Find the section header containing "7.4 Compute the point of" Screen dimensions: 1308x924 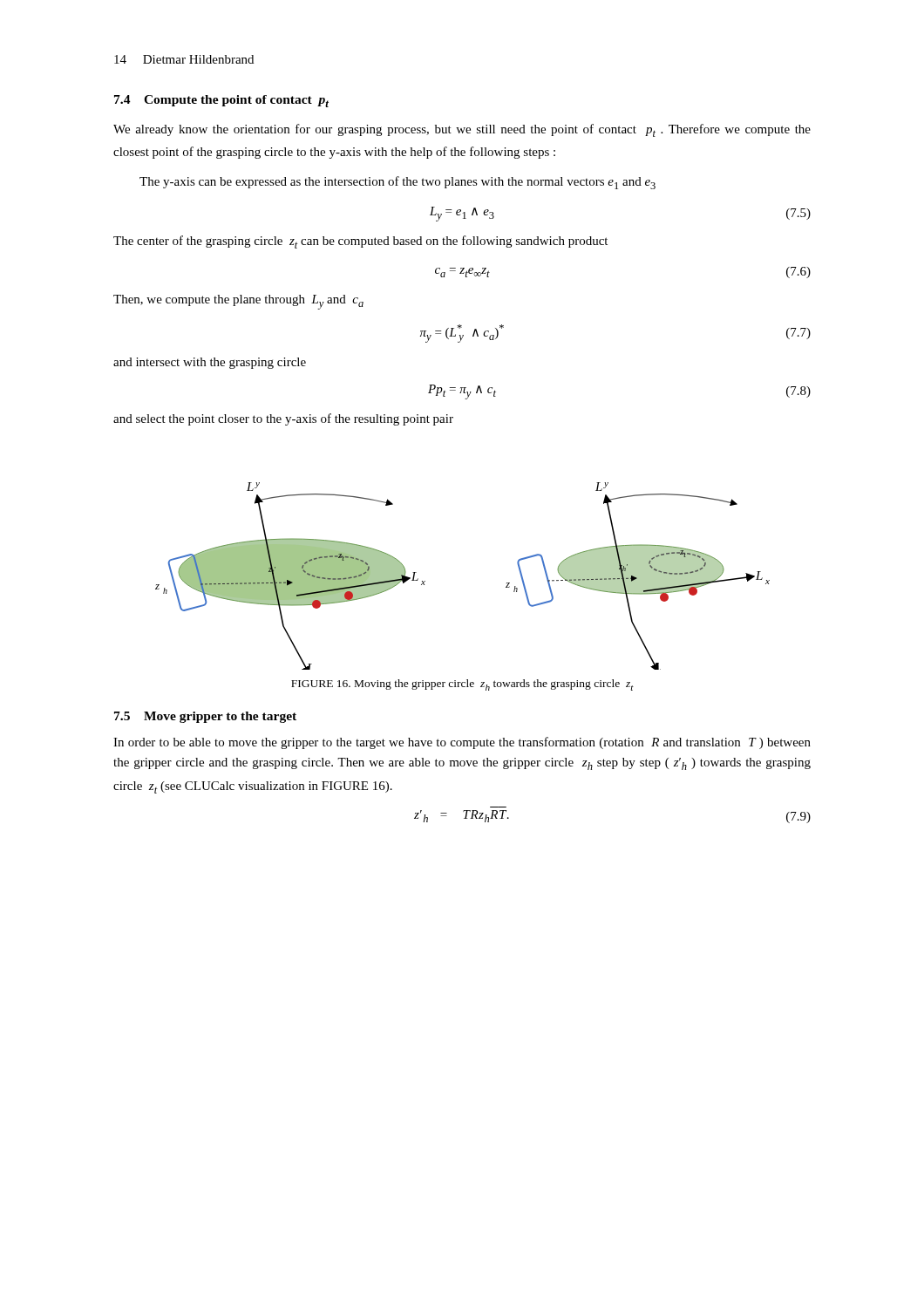pyautogui.click(x=221, y=101)
